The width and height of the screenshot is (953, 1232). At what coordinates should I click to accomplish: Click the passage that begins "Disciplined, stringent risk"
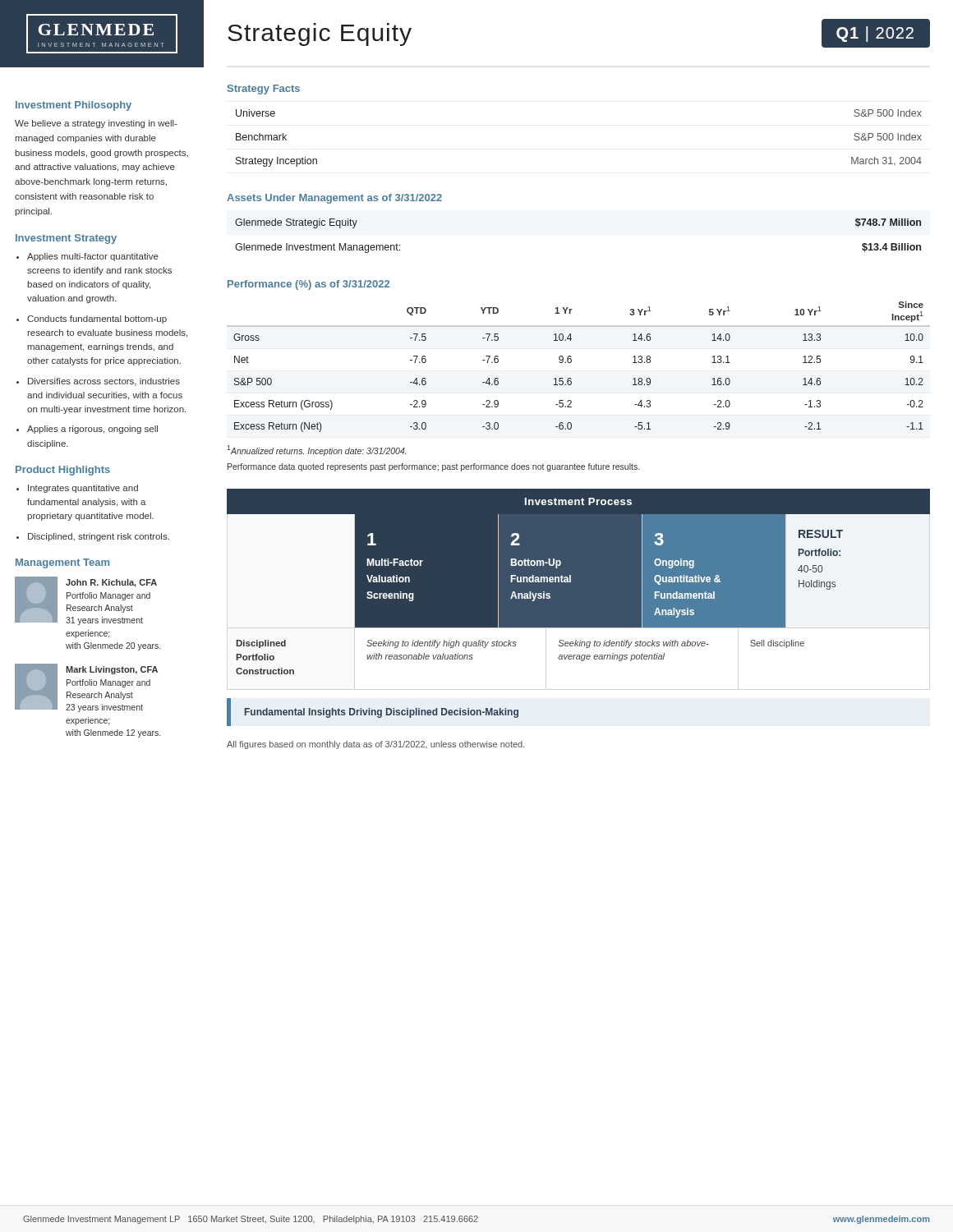(98, 536)
